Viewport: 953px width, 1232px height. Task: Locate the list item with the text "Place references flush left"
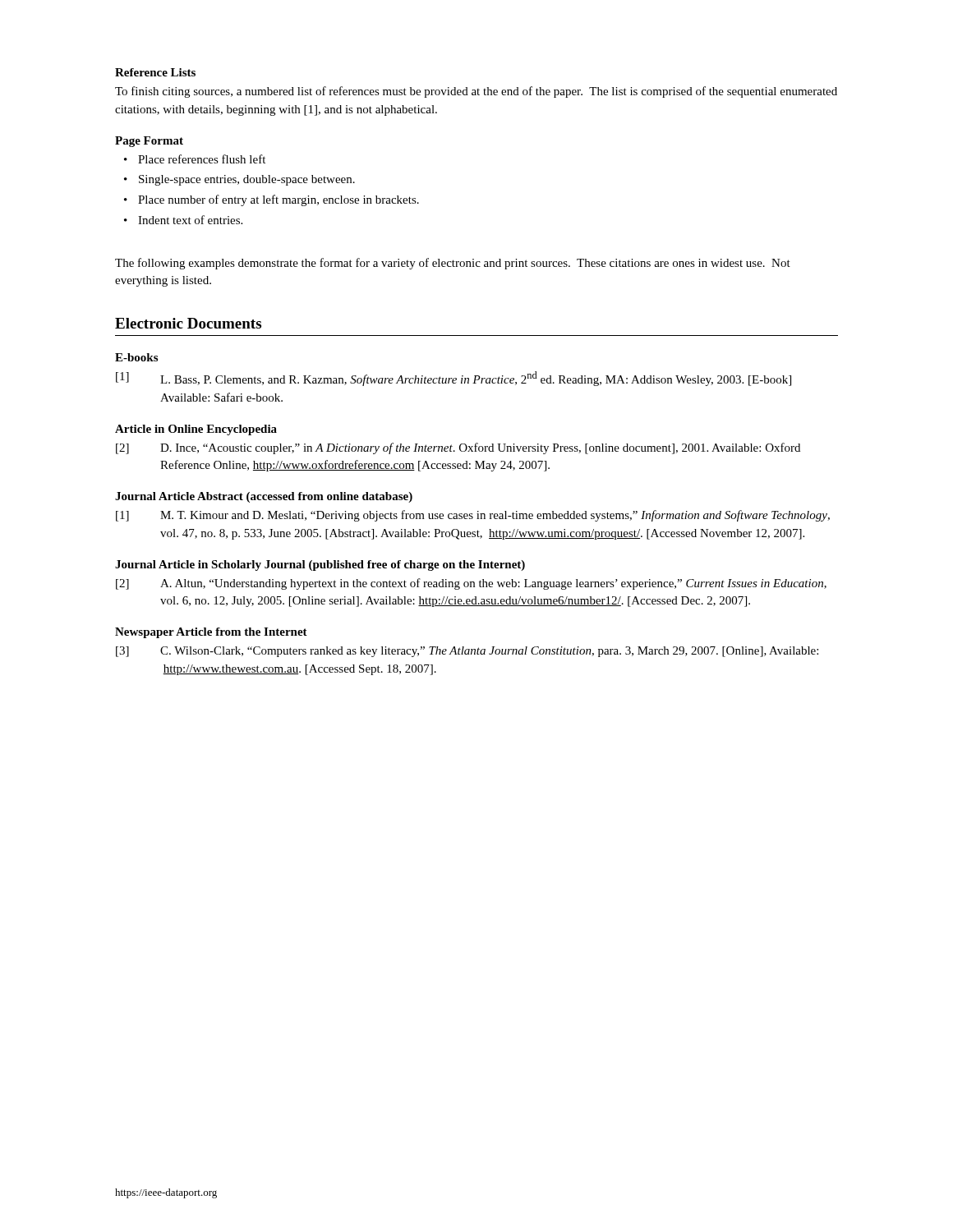(195, 159)
